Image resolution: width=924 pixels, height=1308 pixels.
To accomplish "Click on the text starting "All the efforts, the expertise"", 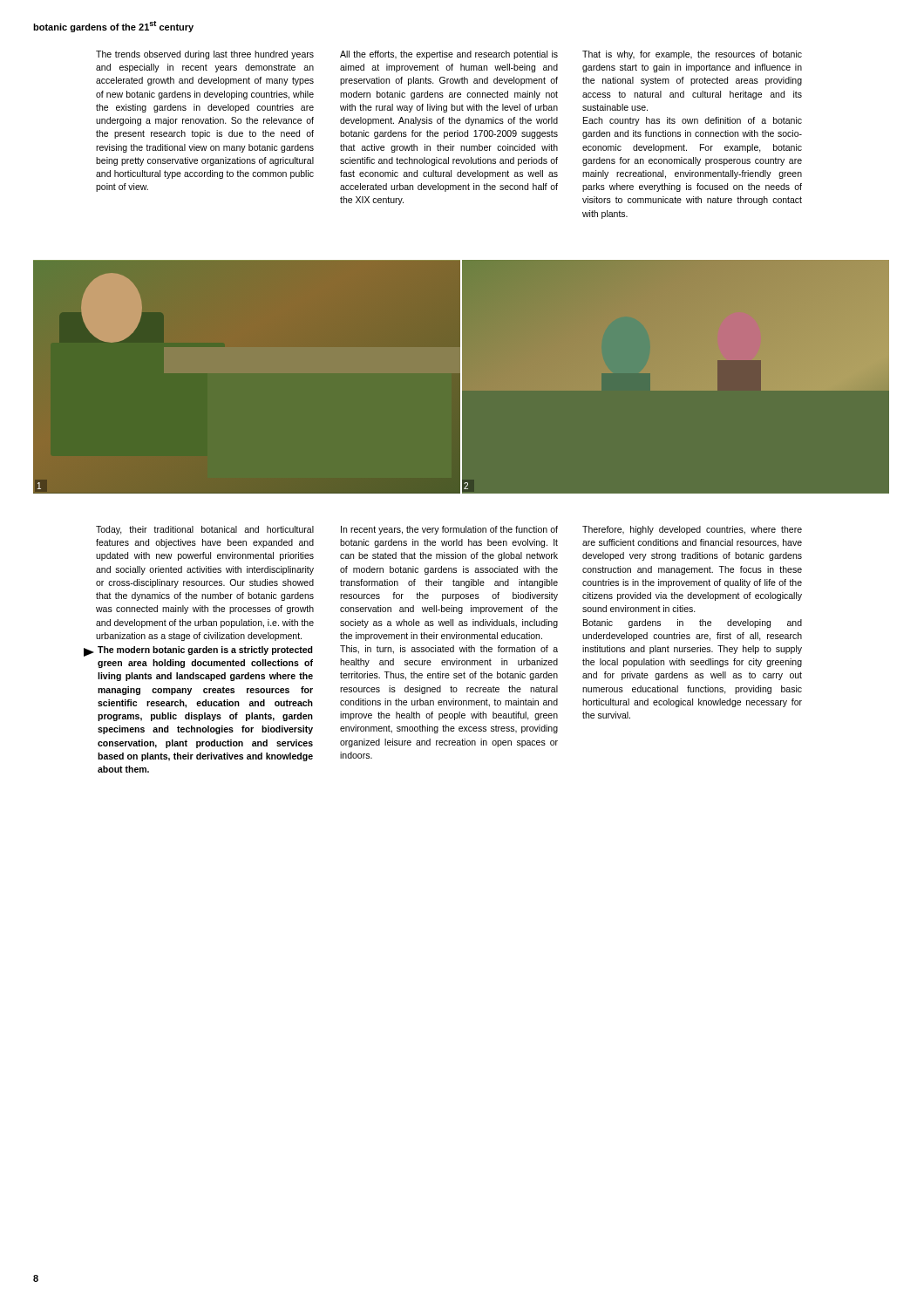I will click(449, 127).
